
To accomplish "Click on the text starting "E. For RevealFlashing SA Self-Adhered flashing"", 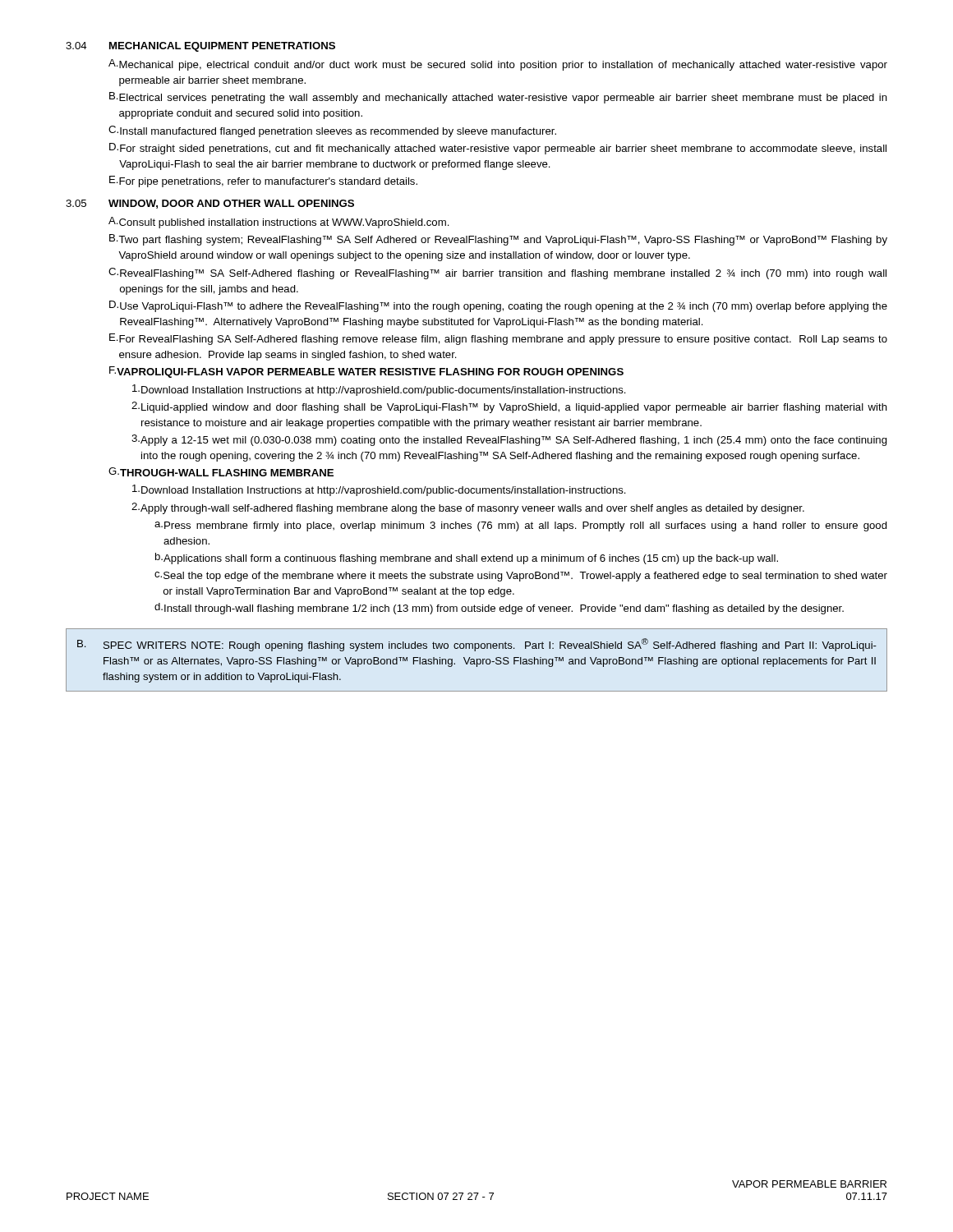I will 476,347.
